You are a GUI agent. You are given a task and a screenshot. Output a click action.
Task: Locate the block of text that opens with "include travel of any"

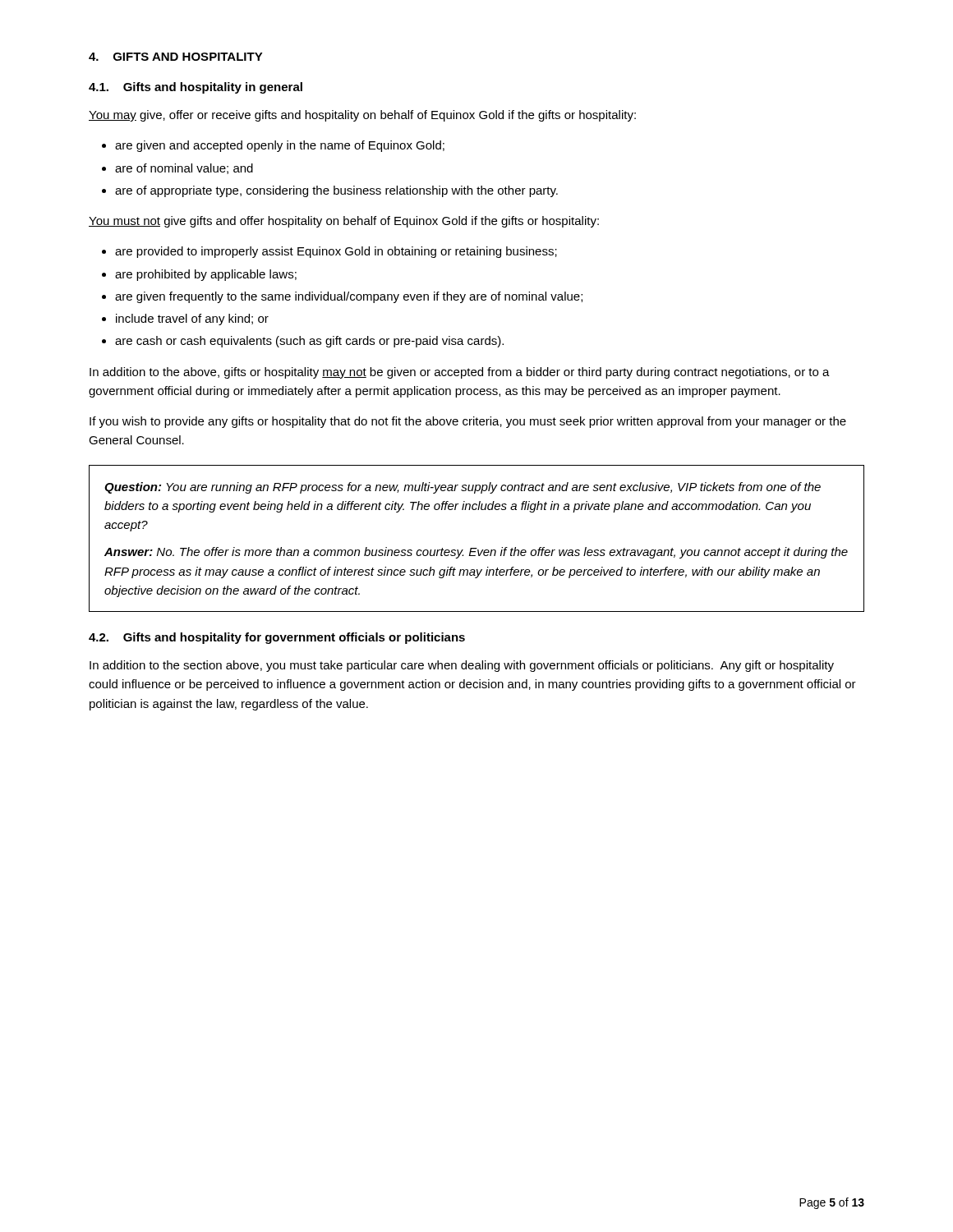pyautogui.click(x=192, y=318)
